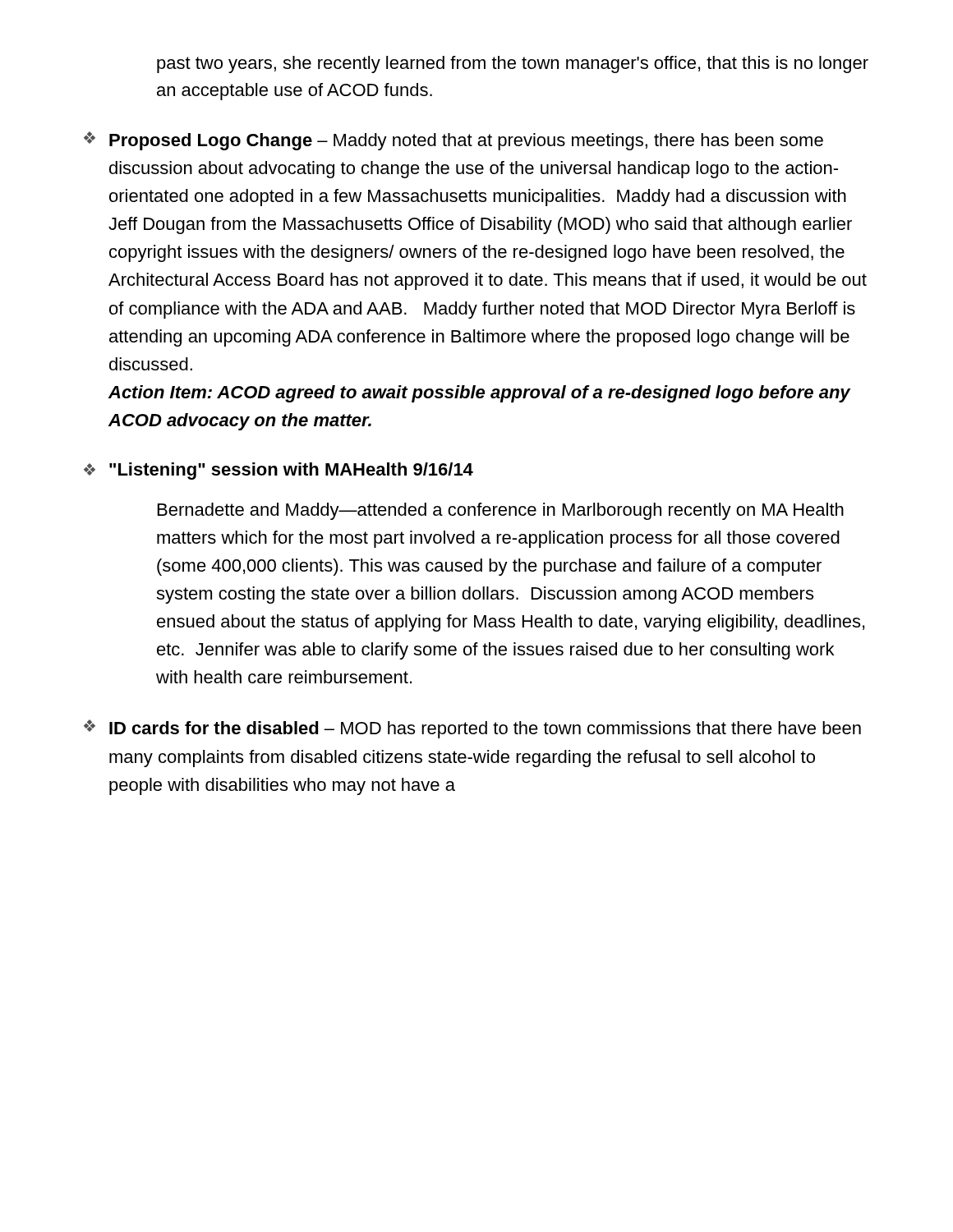Point to the block beginning "❖ ID cards for the disabled –"

click(476, 757)
